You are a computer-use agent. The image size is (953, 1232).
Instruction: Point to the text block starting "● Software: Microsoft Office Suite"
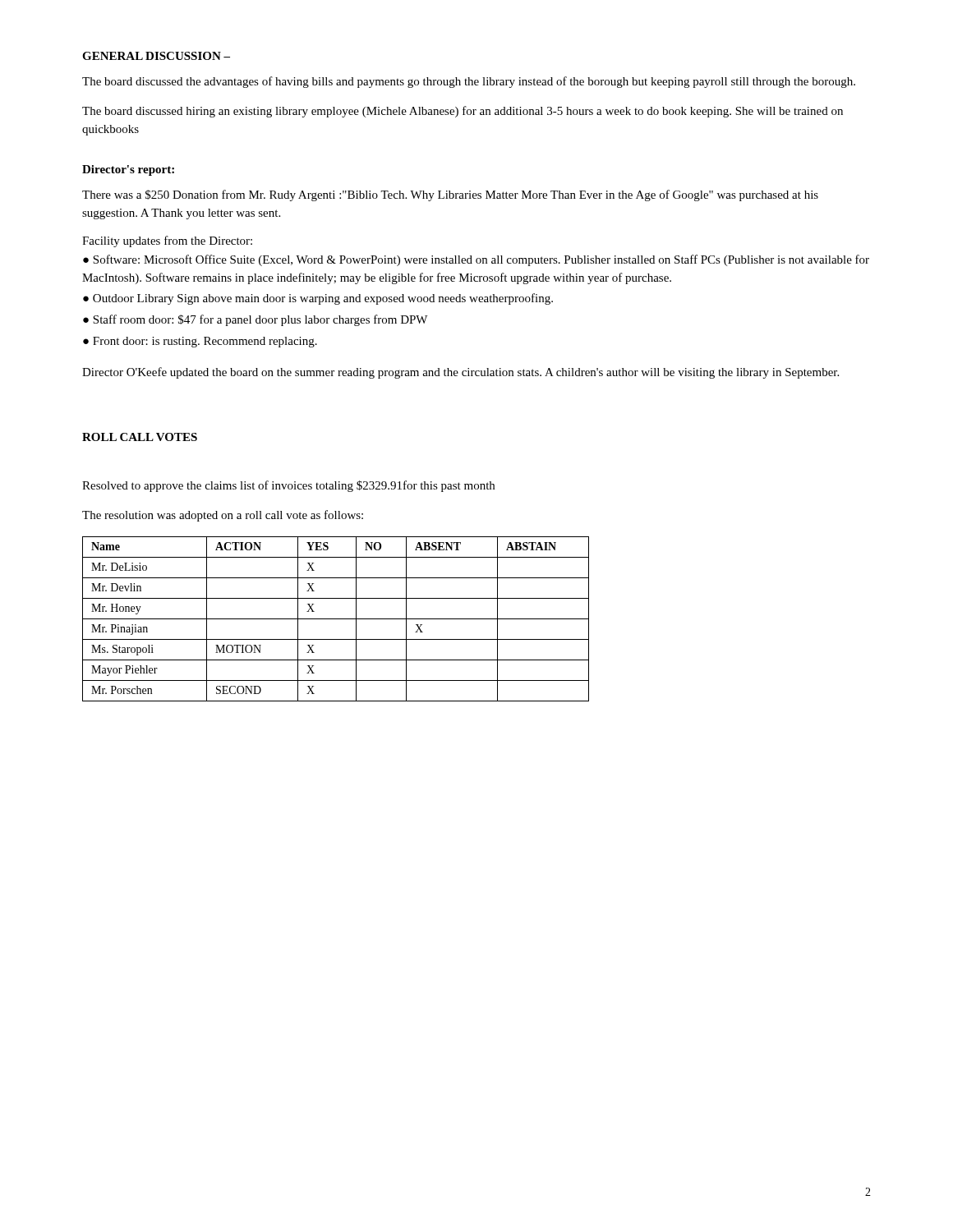tap(476, 268)
